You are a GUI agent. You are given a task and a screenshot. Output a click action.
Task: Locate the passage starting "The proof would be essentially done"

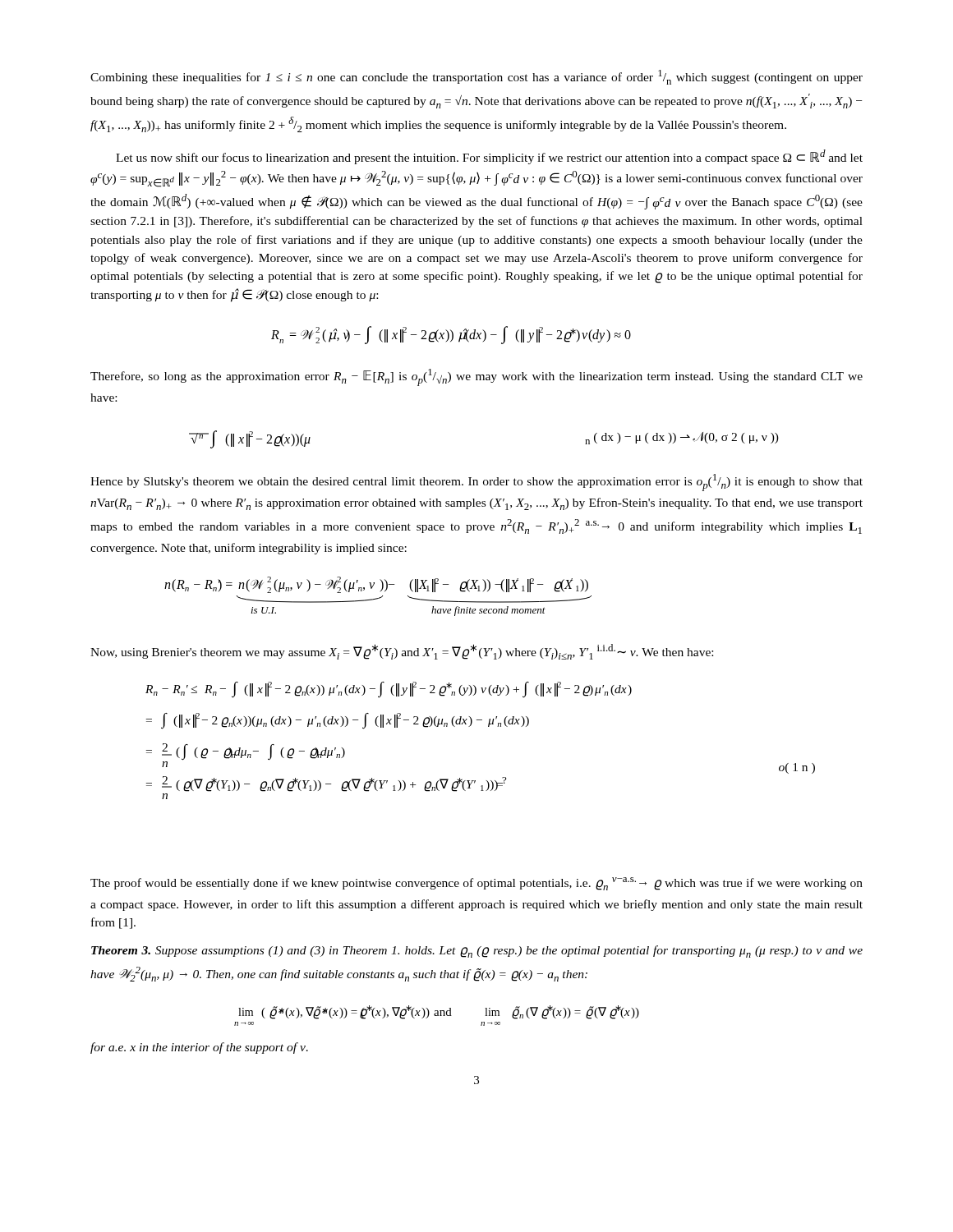click(x=476, y=902)
